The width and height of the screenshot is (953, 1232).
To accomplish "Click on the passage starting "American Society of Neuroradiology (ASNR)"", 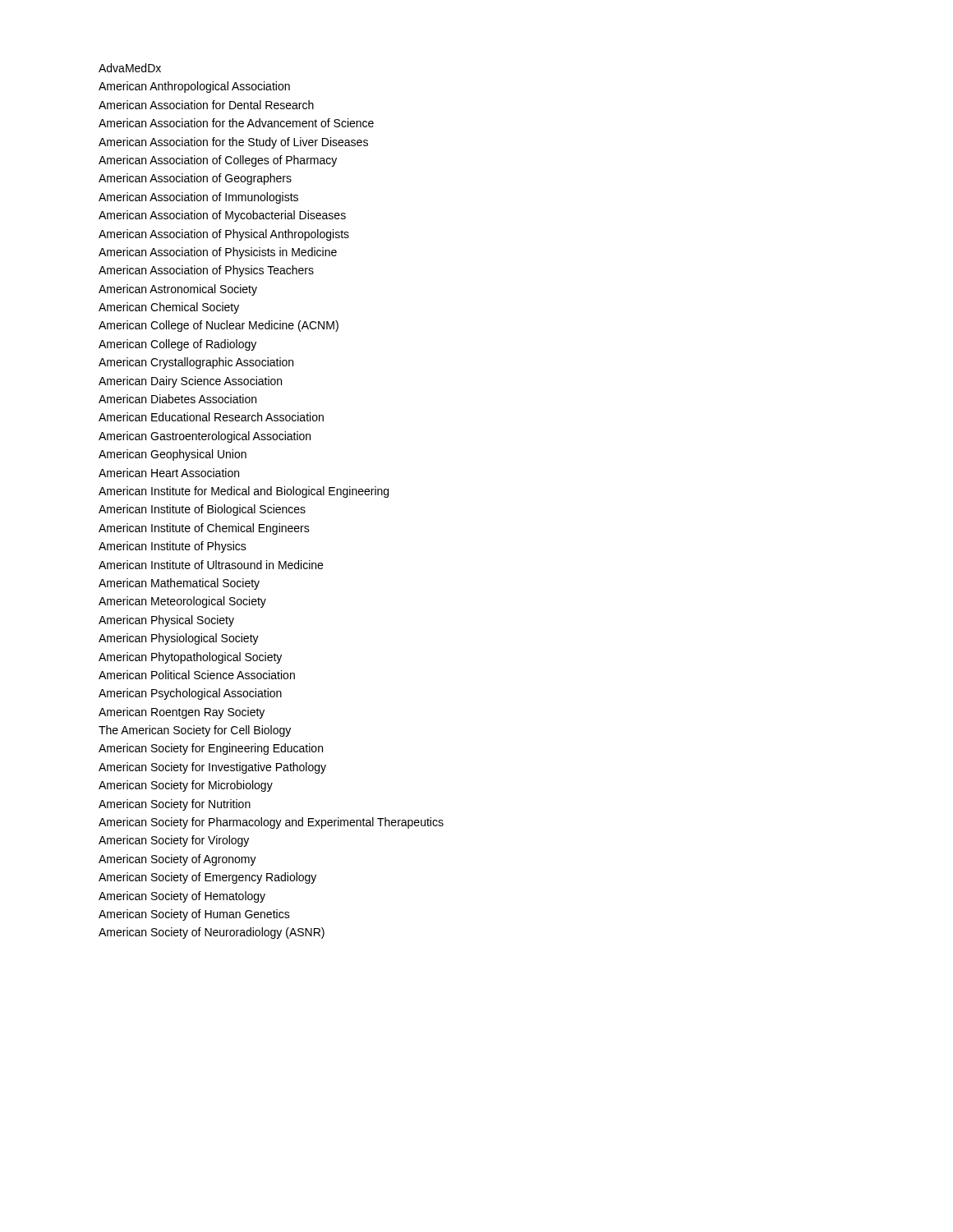I will click(x=212, y=933).
